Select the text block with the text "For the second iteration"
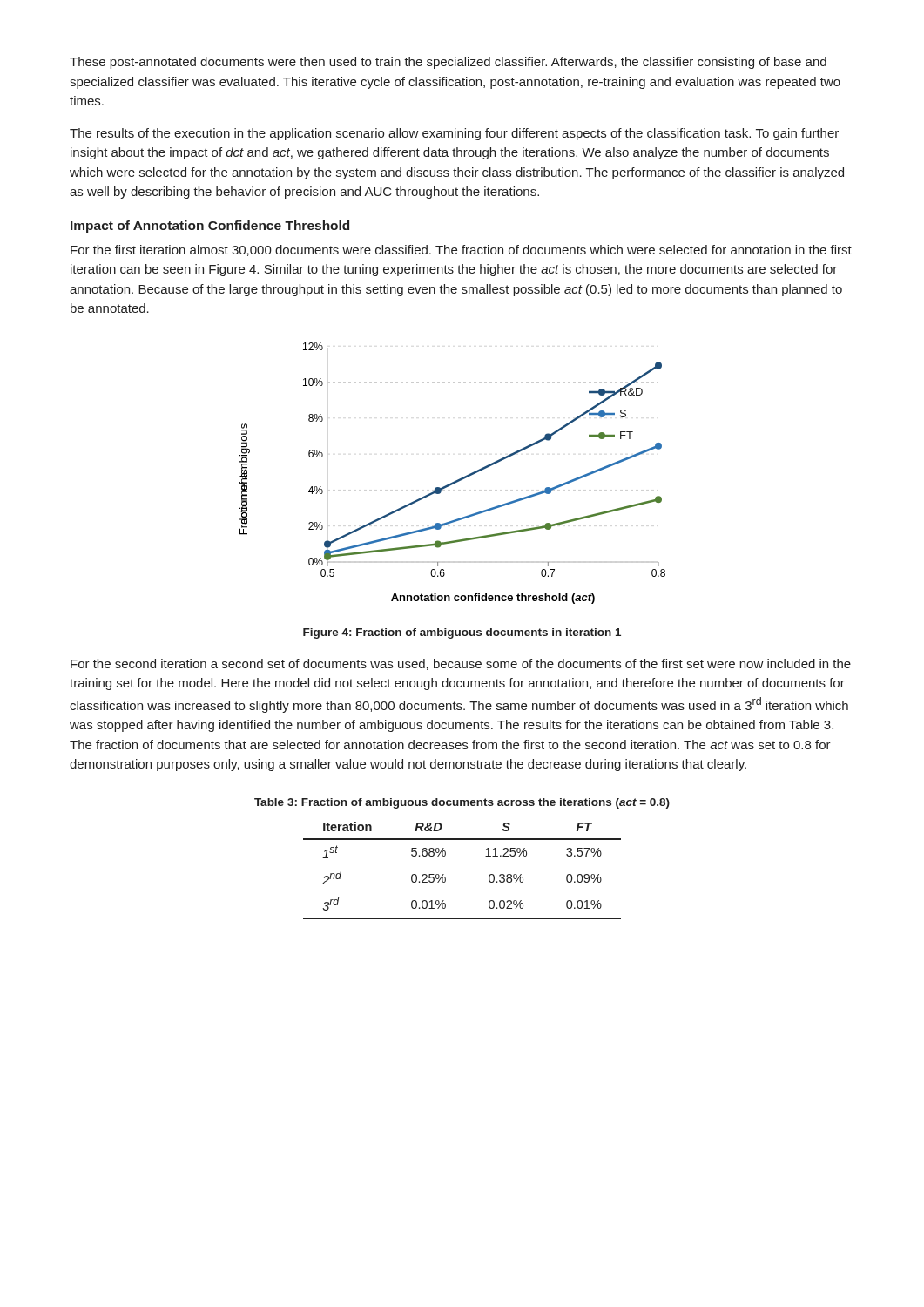This screenshot has width=924, height=1307. click(462, 714)
